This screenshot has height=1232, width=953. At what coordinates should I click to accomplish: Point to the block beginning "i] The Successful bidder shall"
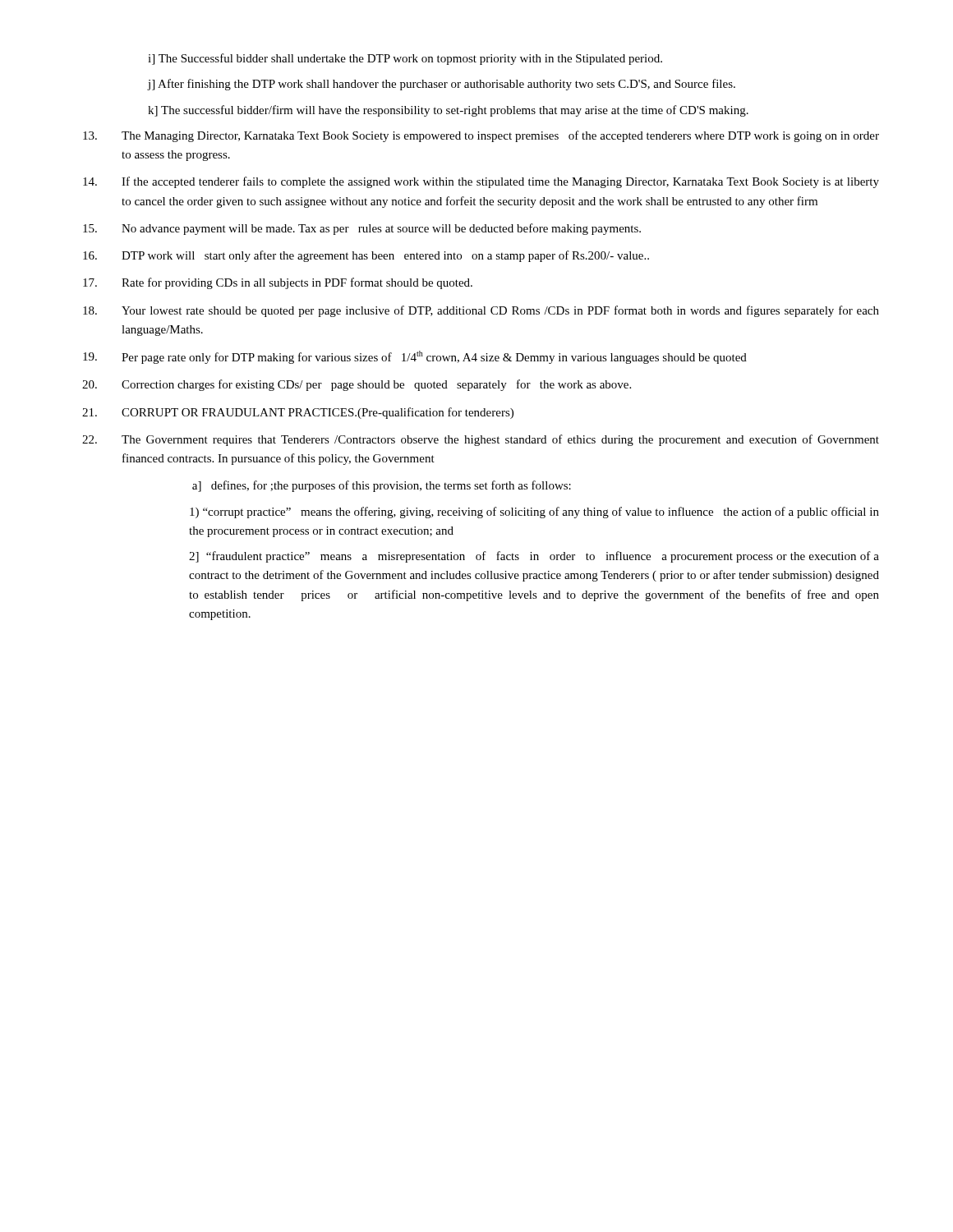point(405,58)
